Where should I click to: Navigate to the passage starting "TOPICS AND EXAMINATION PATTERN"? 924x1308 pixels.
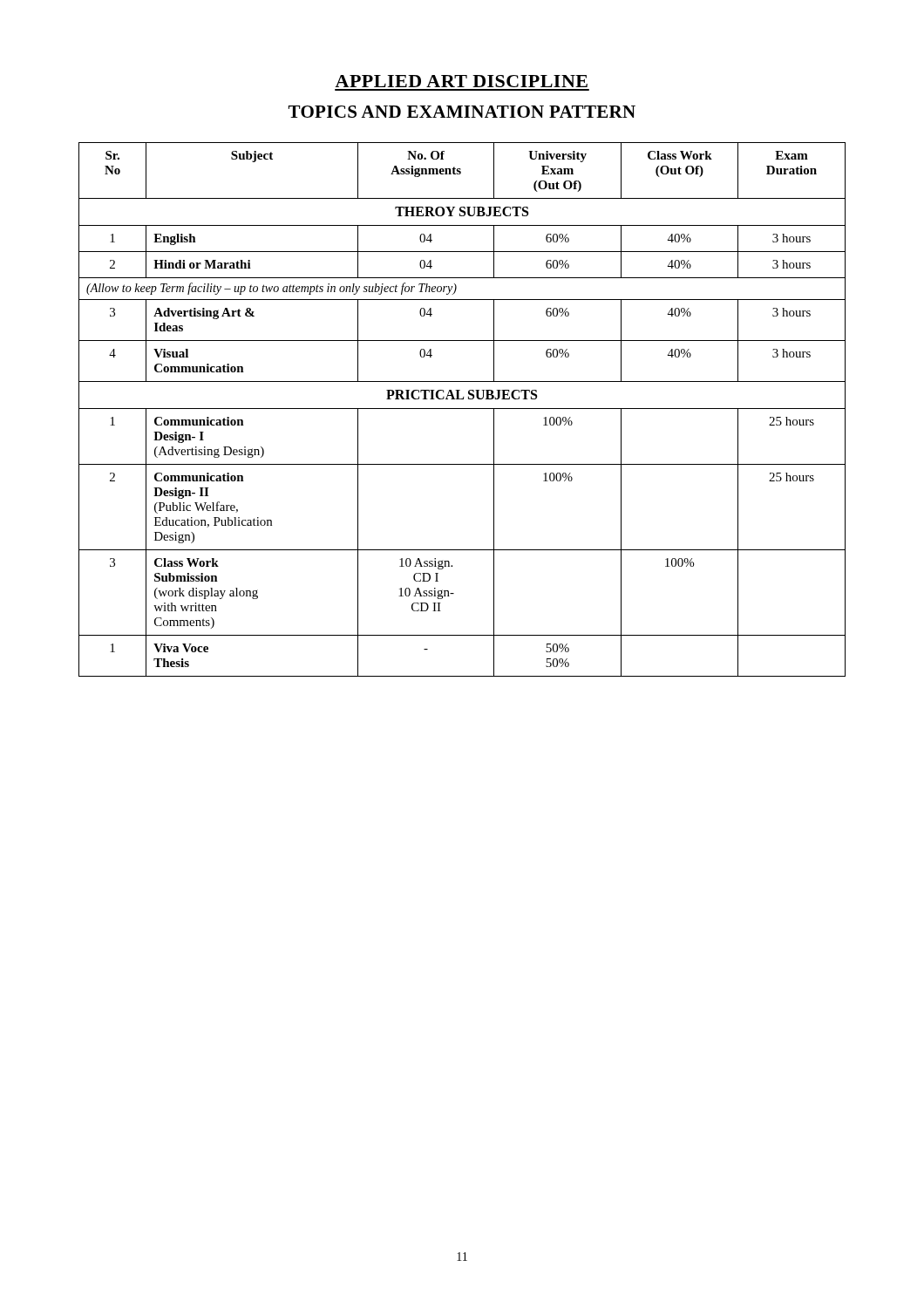click(x=462, y=112)
